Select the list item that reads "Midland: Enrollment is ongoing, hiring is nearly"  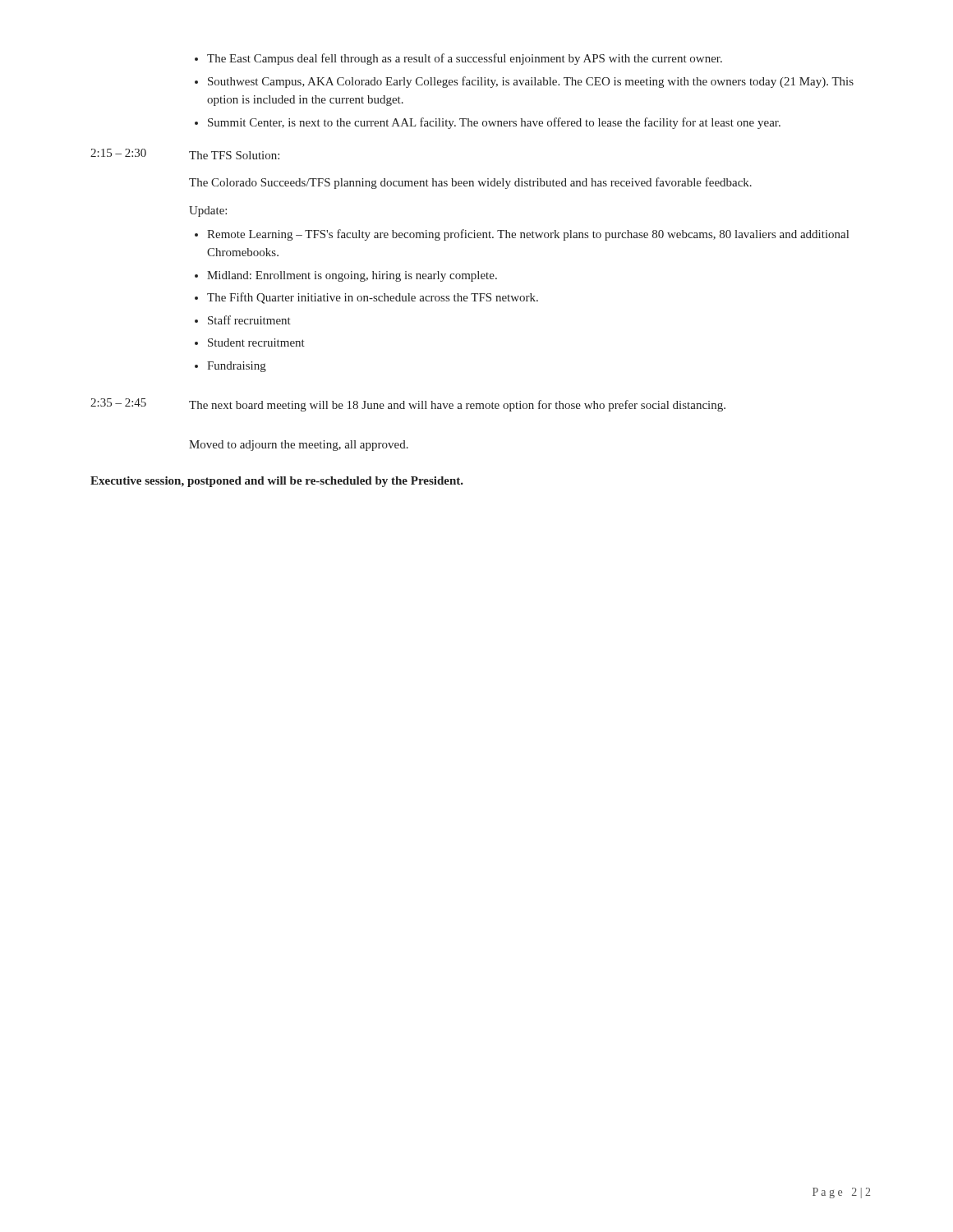click(x=352, y=276)
